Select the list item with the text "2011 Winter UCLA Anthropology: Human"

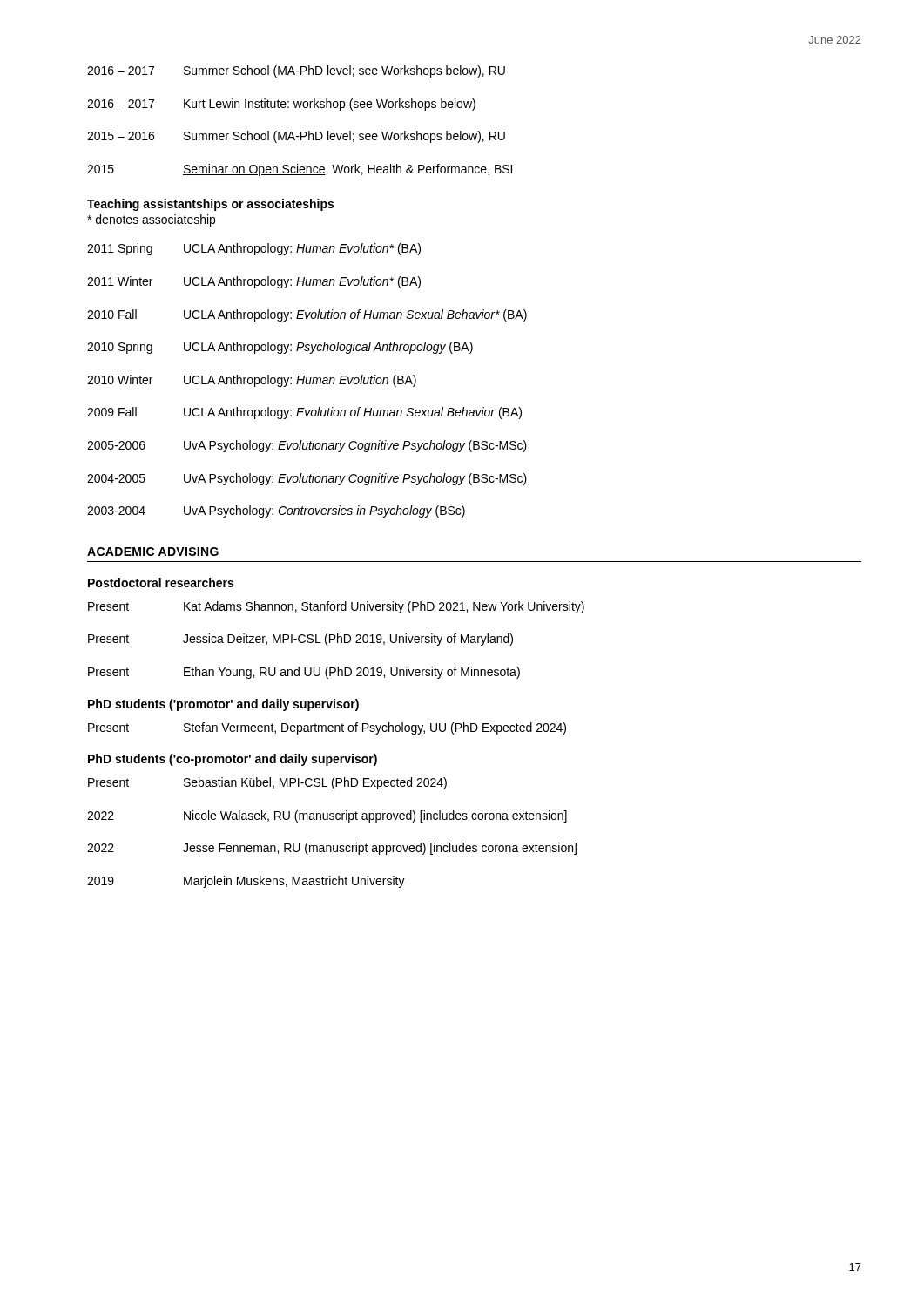click(254, 282)
